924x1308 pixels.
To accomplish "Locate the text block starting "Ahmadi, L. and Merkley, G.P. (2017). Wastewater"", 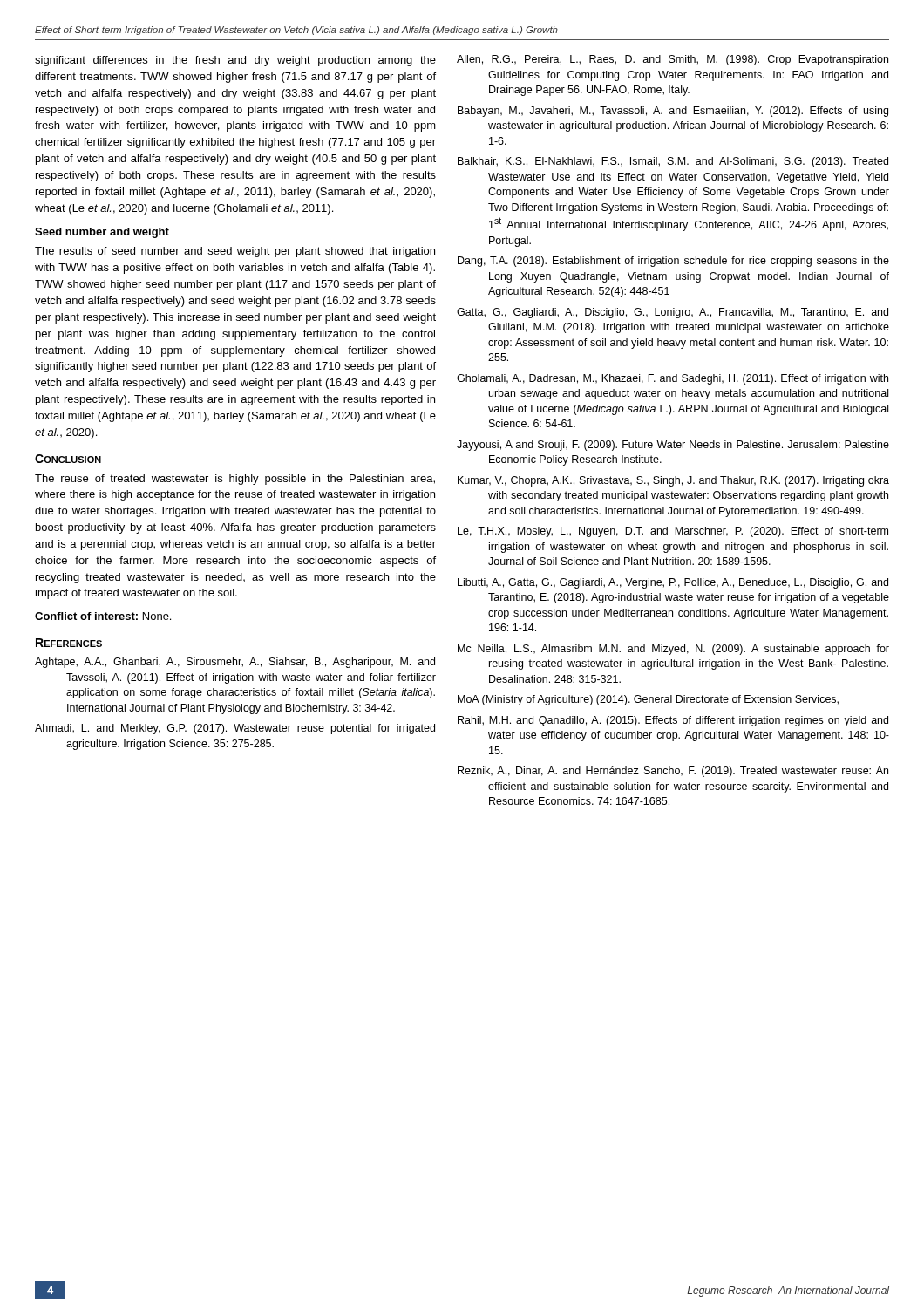I will click(235, 736).
